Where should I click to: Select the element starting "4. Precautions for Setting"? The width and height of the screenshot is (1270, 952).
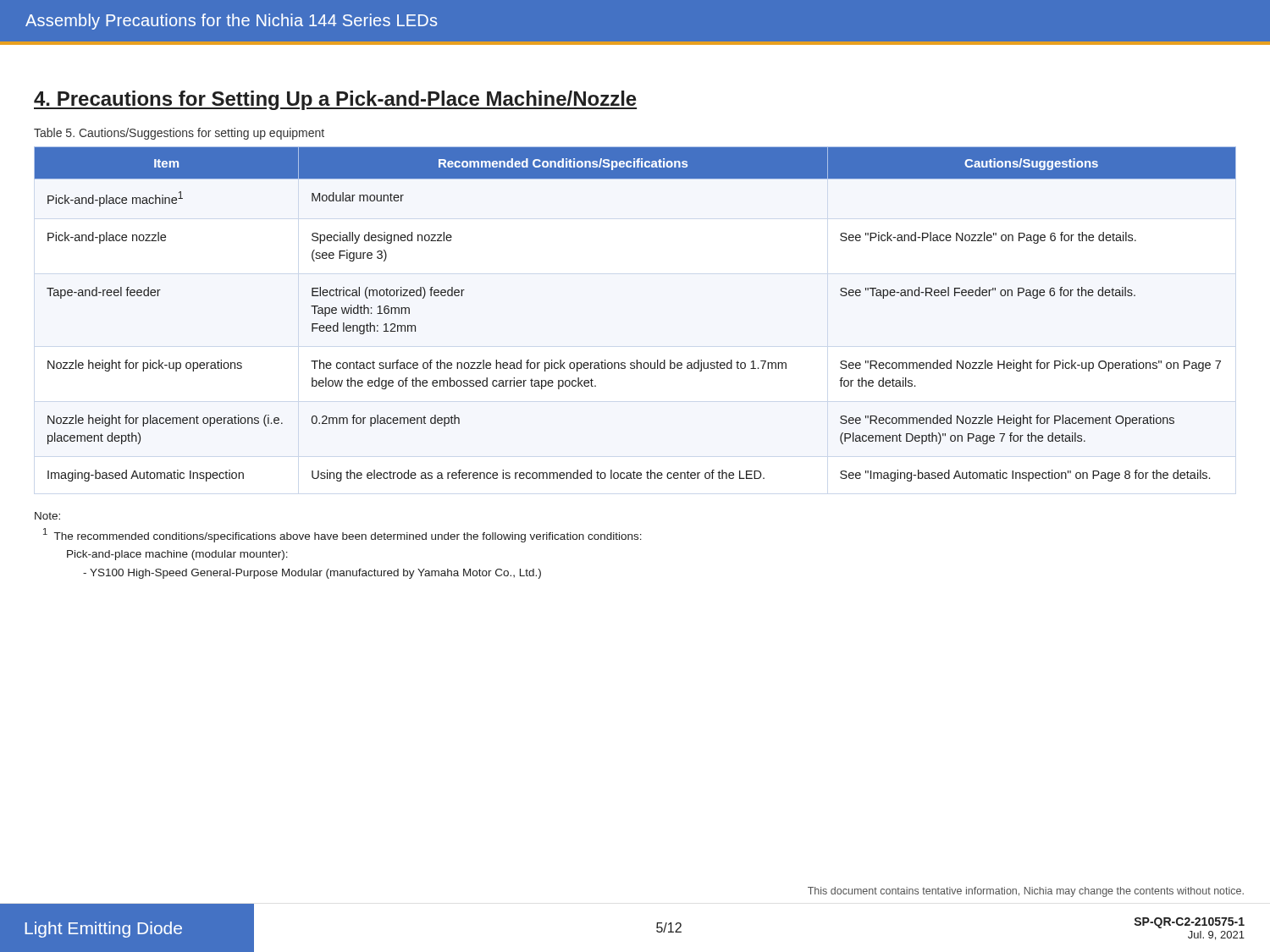335,99
